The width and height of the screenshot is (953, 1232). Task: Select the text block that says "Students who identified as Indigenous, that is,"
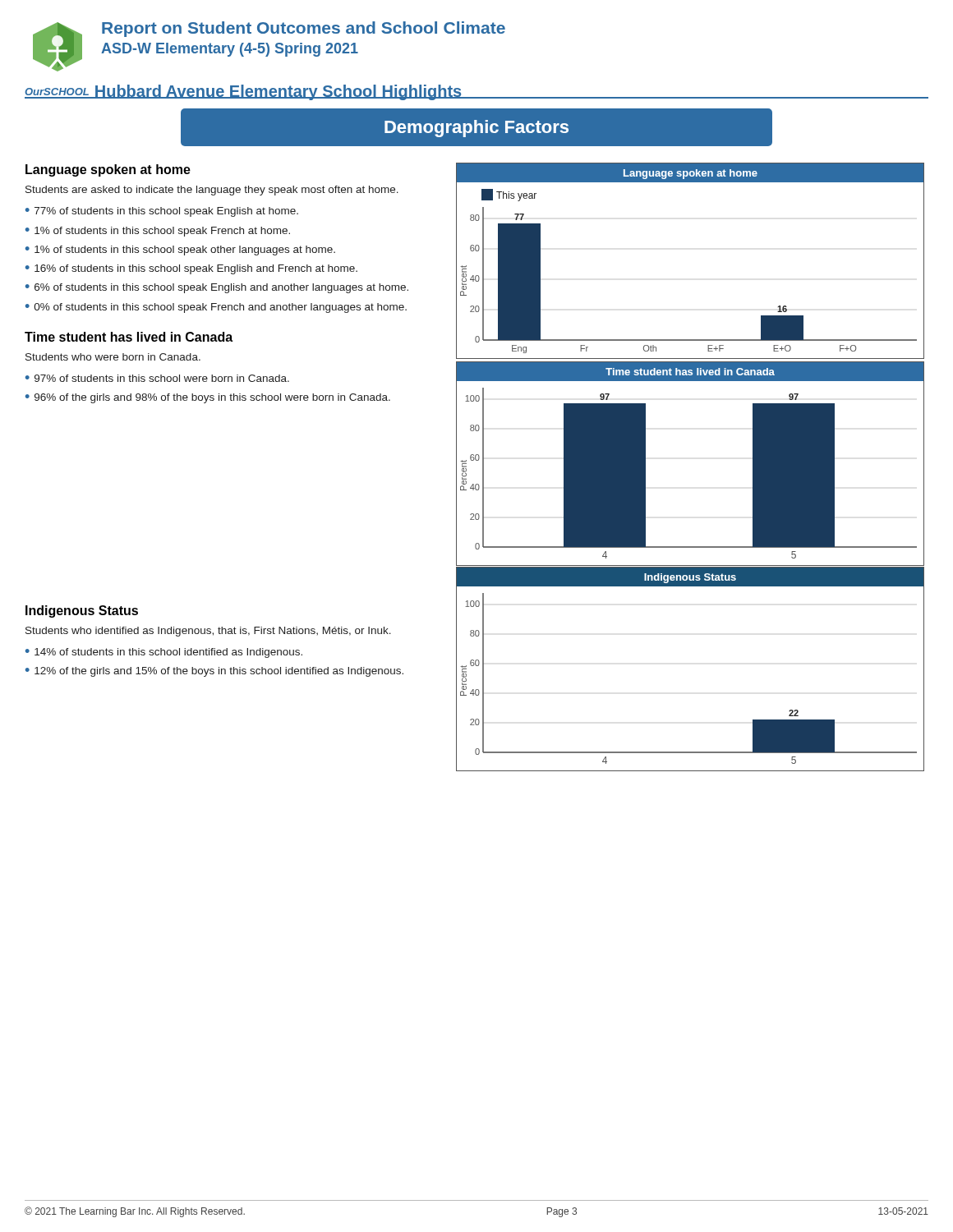click(x=208, y=630)
